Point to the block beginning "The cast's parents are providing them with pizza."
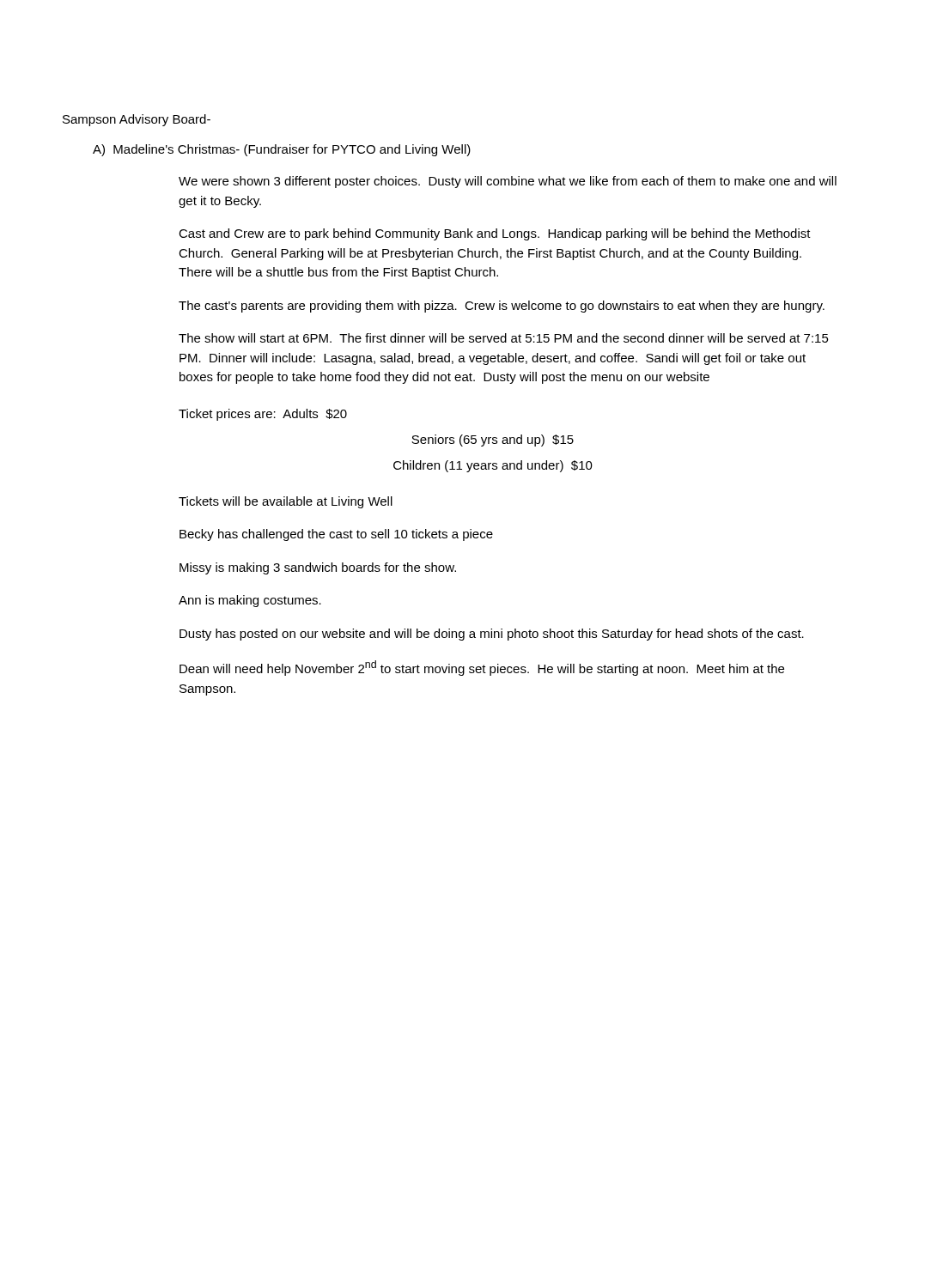The height and width of the screenshot is (1288, 937). [502, 305]
